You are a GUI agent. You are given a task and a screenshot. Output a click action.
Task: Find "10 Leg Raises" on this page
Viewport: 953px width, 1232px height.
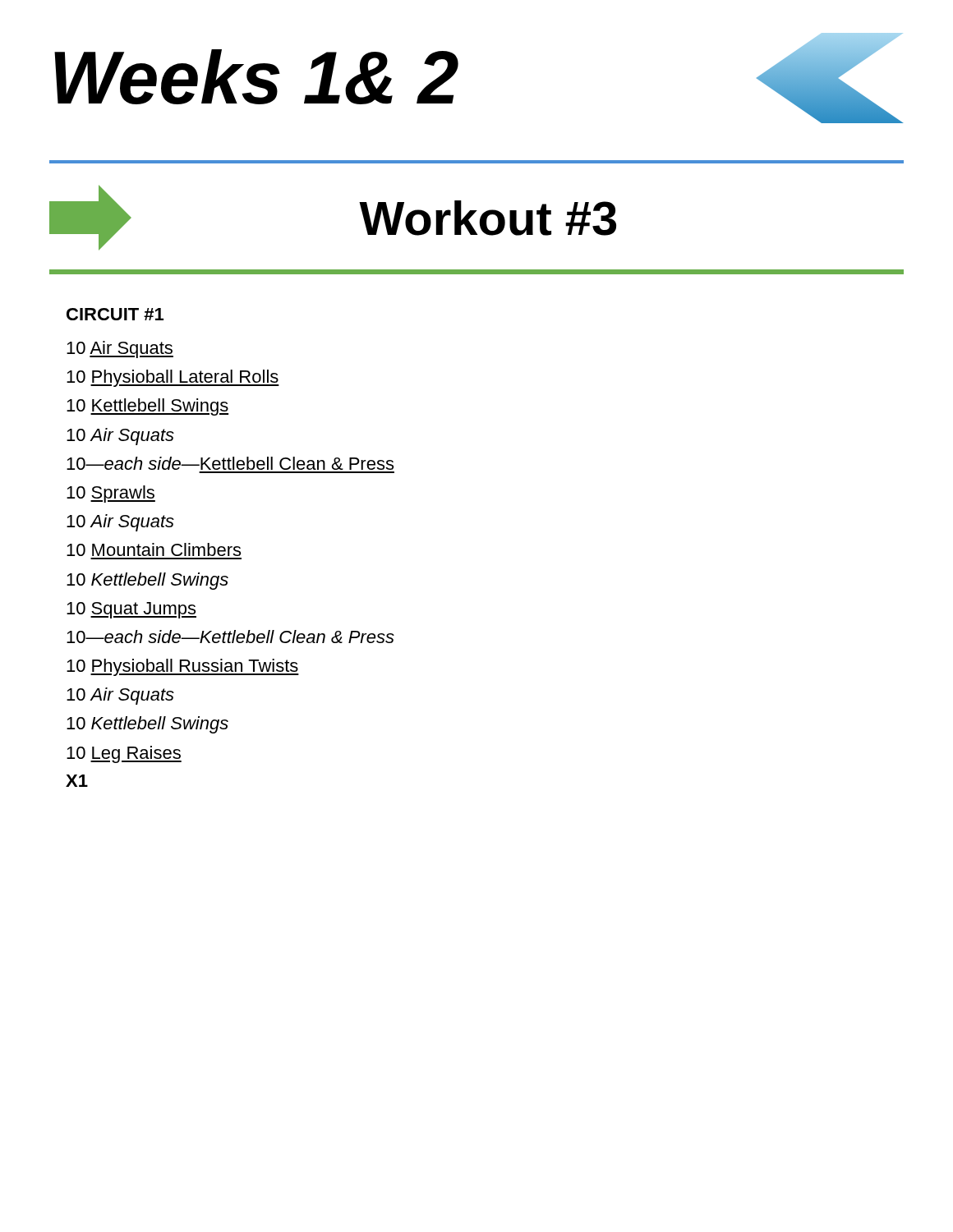click(124, 752)
